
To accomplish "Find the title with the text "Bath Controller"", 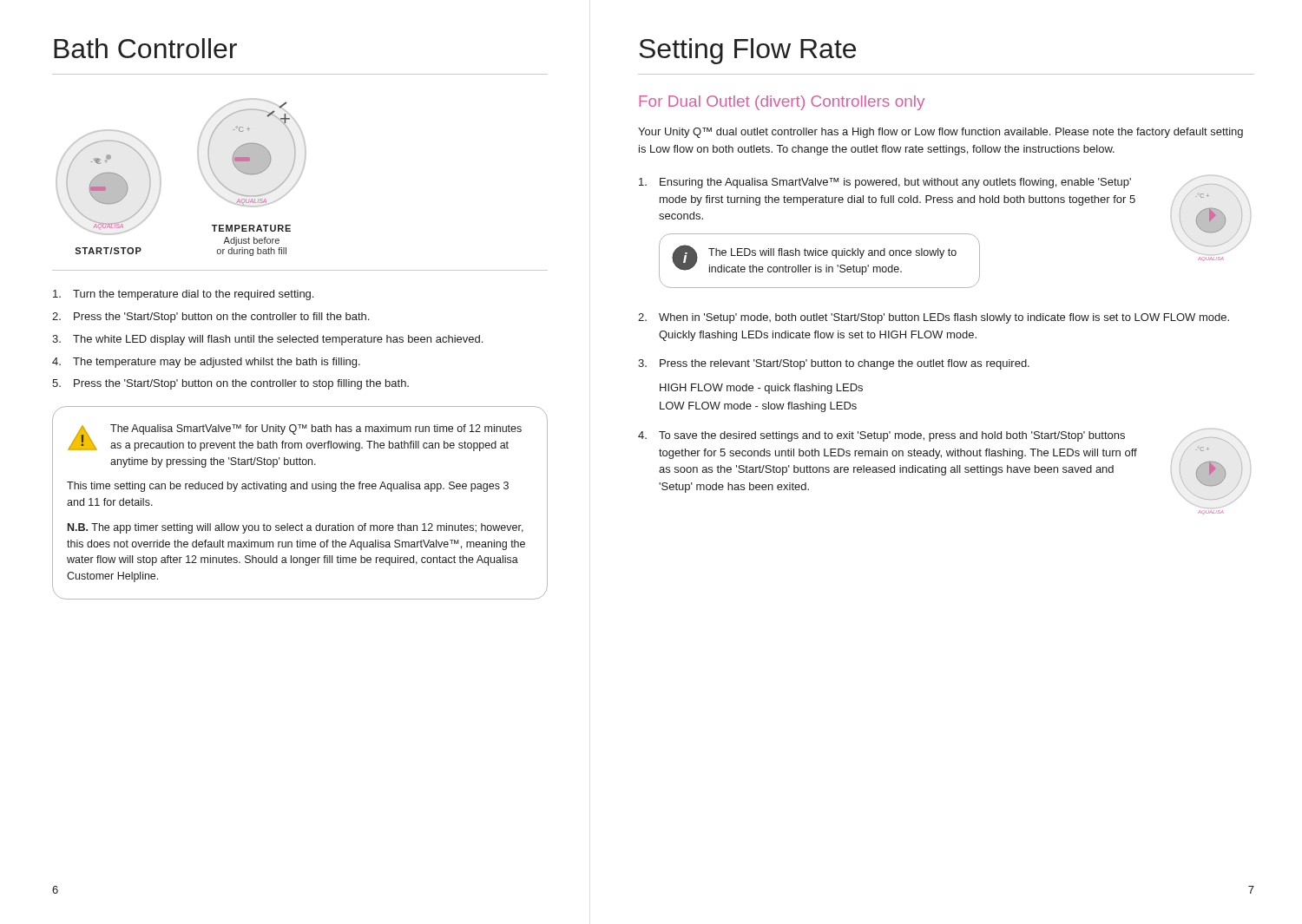I will (x=145, y=48).
